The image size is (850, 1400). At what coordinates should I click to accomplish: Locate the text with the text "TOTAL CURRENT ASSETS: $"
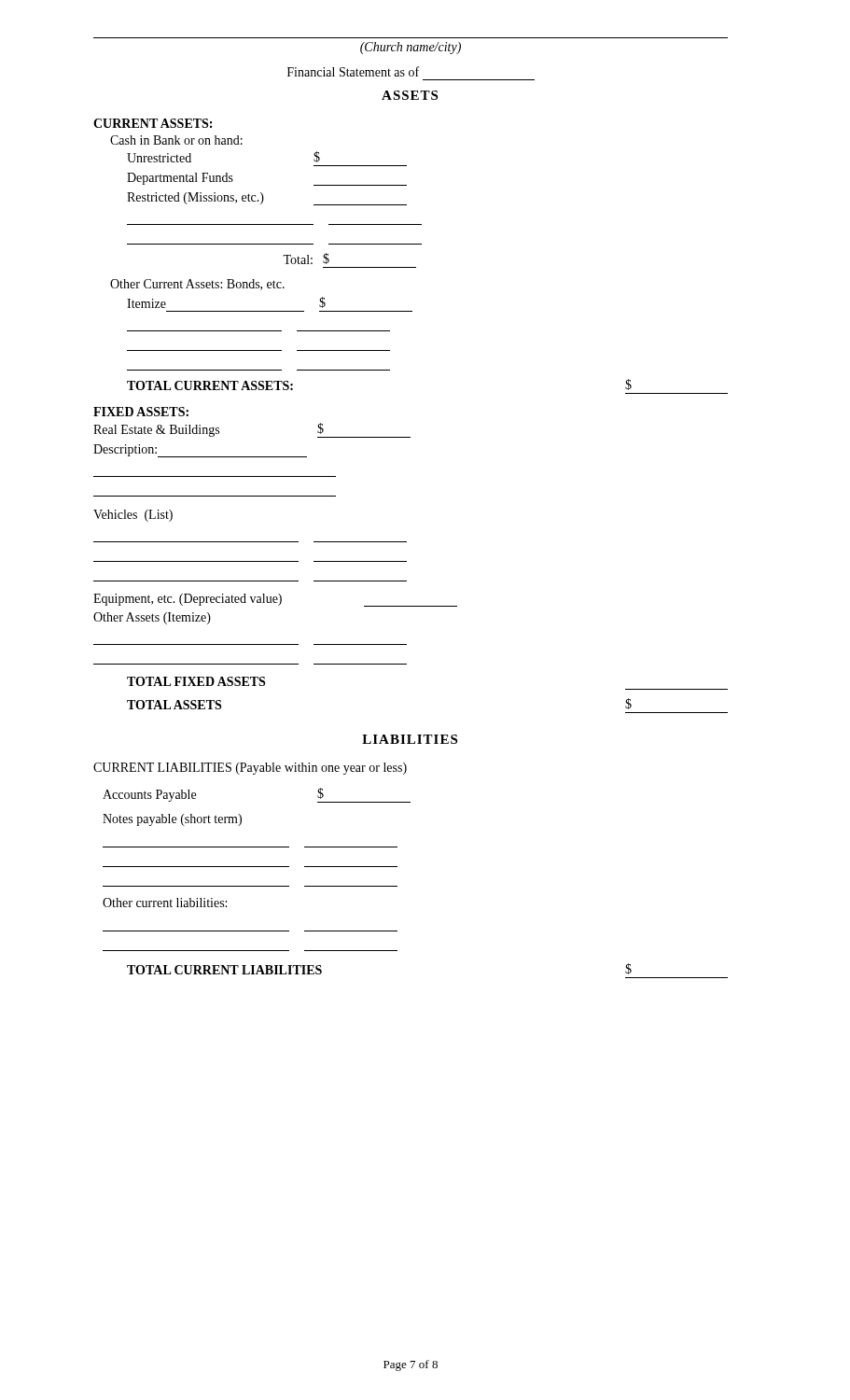(215, 384)
